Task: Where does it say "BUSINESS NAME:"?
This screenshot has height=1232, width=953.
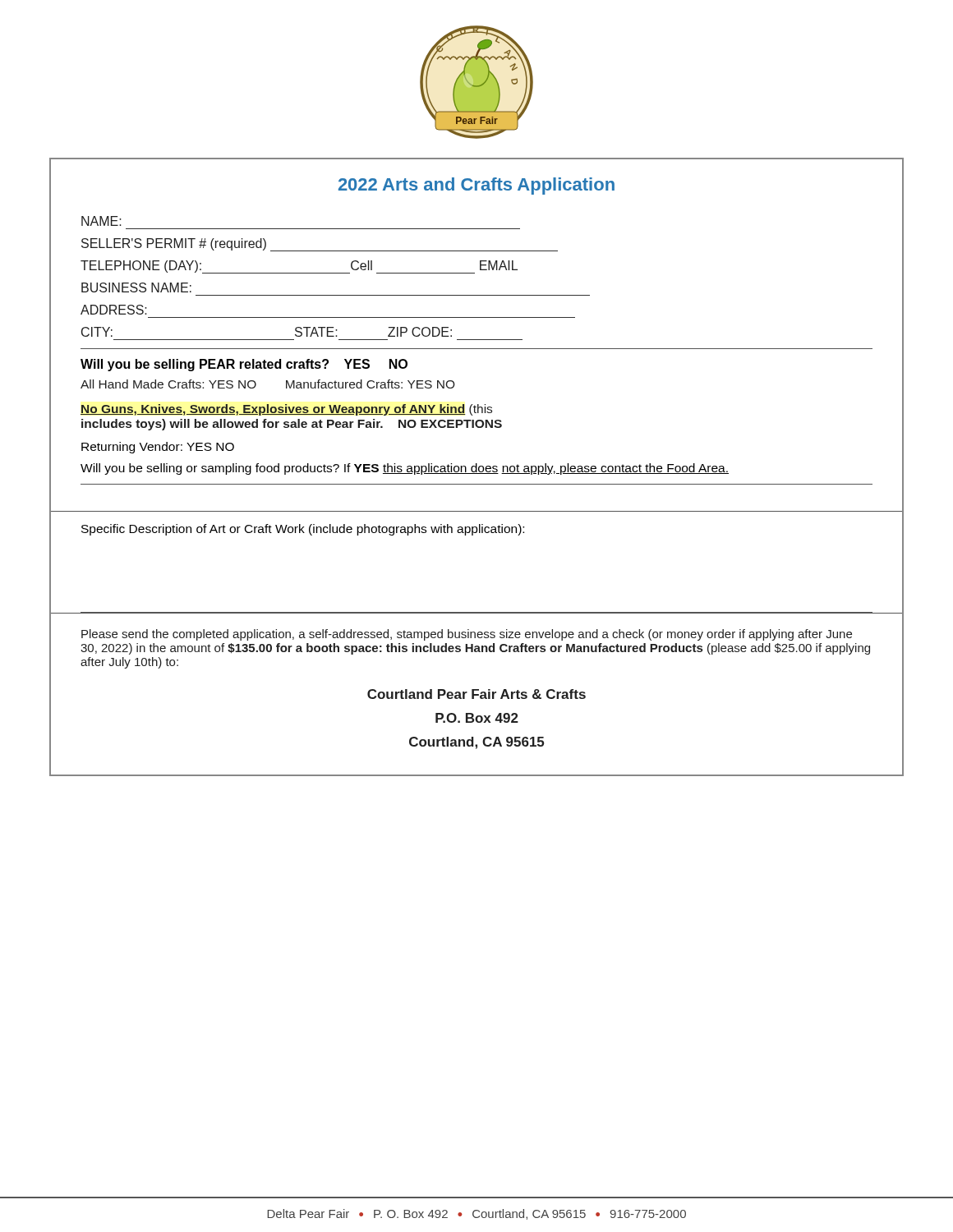Action: 335,288
